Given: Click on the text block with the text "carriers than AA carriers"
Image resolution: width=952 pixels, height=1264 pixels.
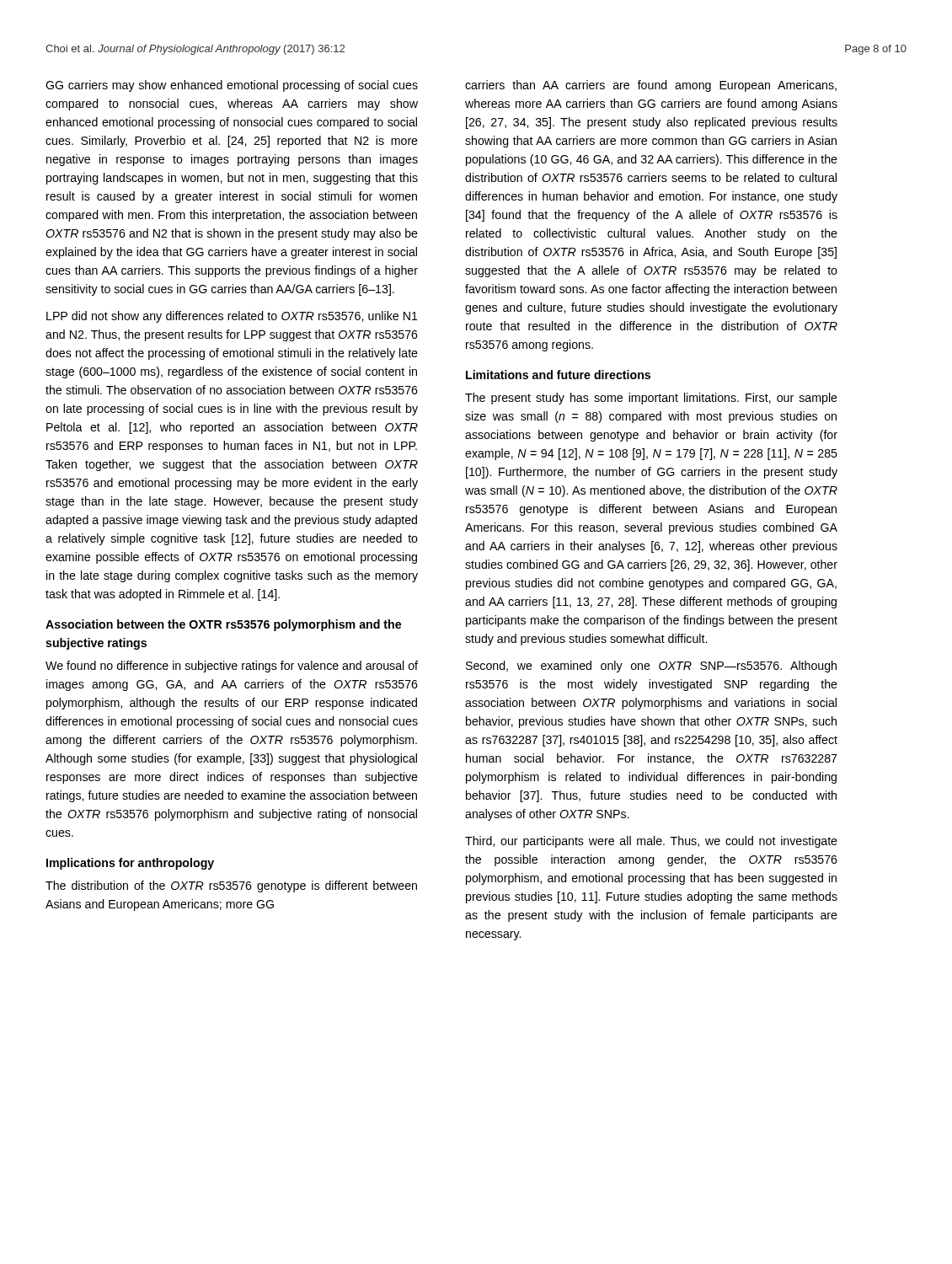Looking at the screenshot, I should (x=651, y=215).
